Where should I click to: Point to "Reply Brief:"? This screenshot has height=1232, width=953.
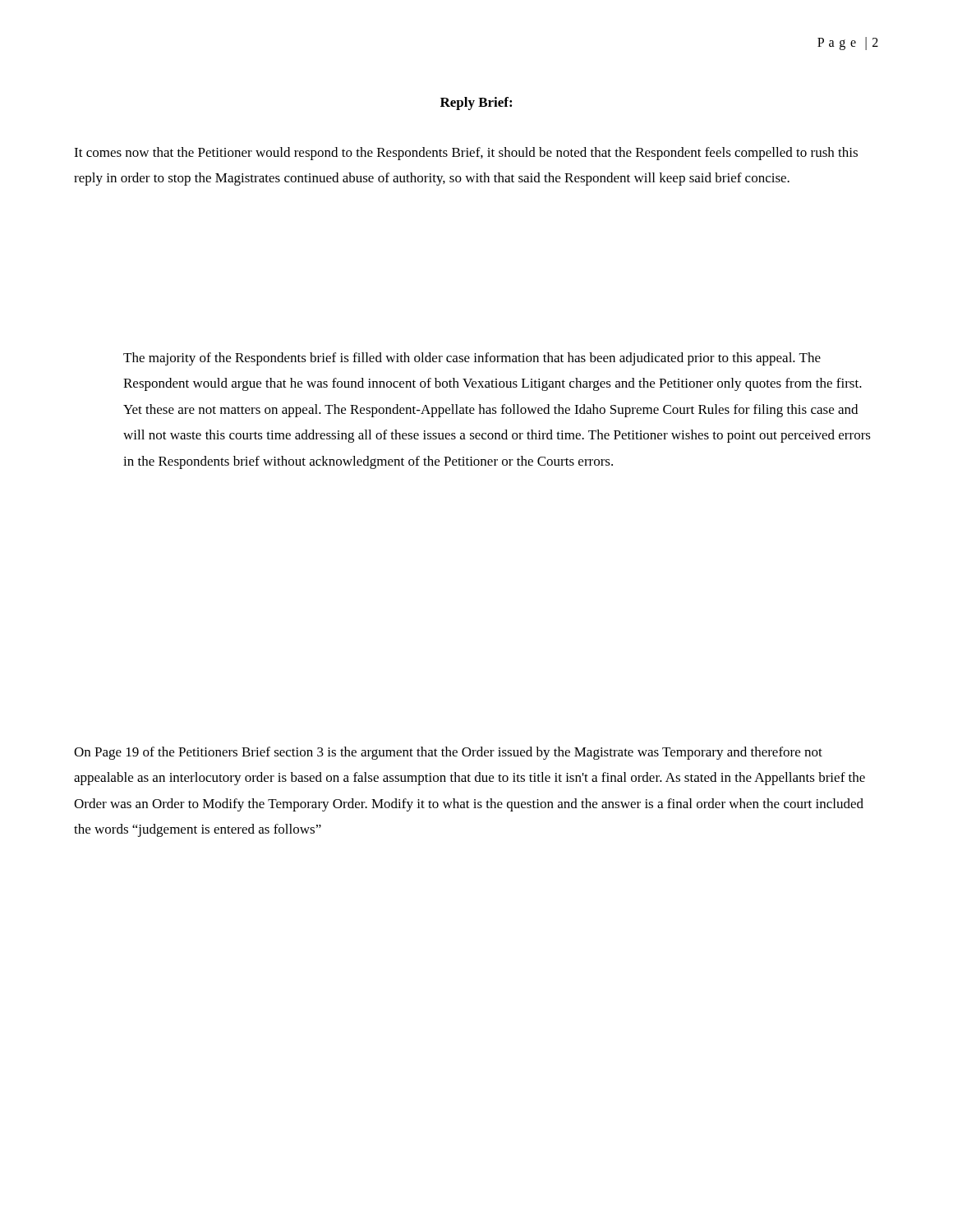(476, 102)
